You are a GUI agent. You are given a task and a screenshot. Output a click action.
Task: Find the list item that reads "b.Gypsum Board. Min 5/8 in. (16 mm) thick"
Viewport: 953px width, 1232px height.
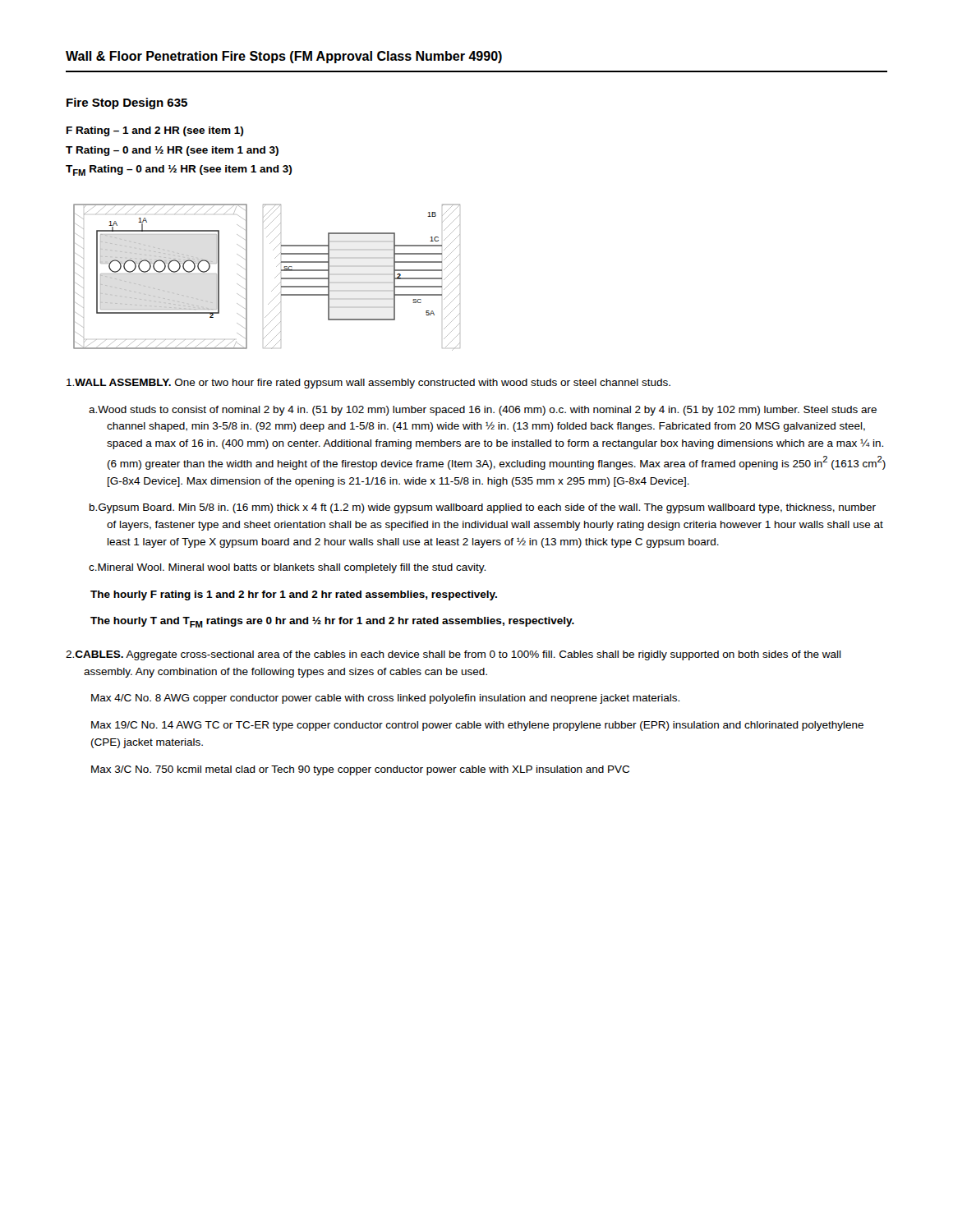click(495, 524)
